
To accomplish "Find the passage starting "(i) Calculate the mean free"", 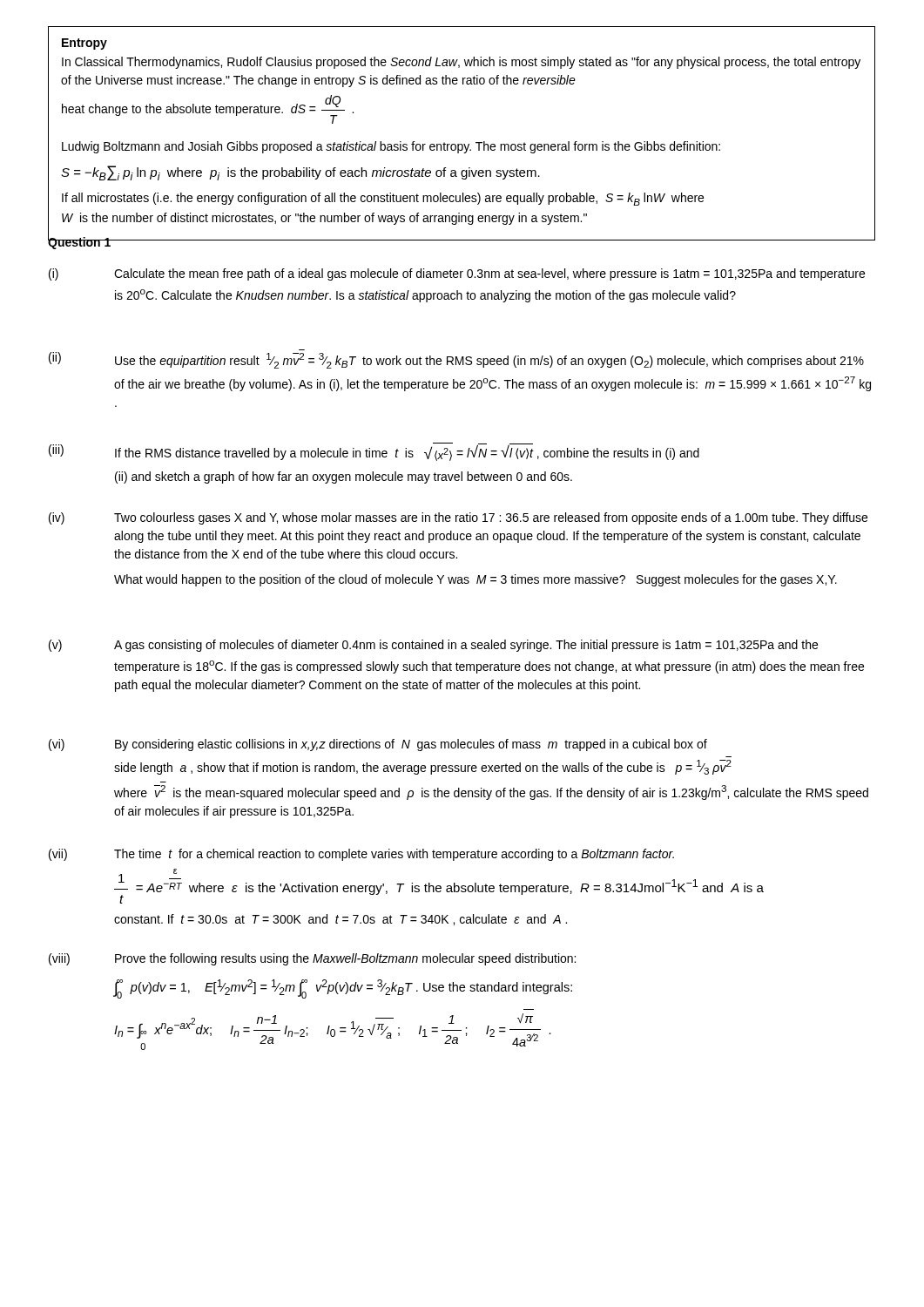I will [x=462, y=285].
